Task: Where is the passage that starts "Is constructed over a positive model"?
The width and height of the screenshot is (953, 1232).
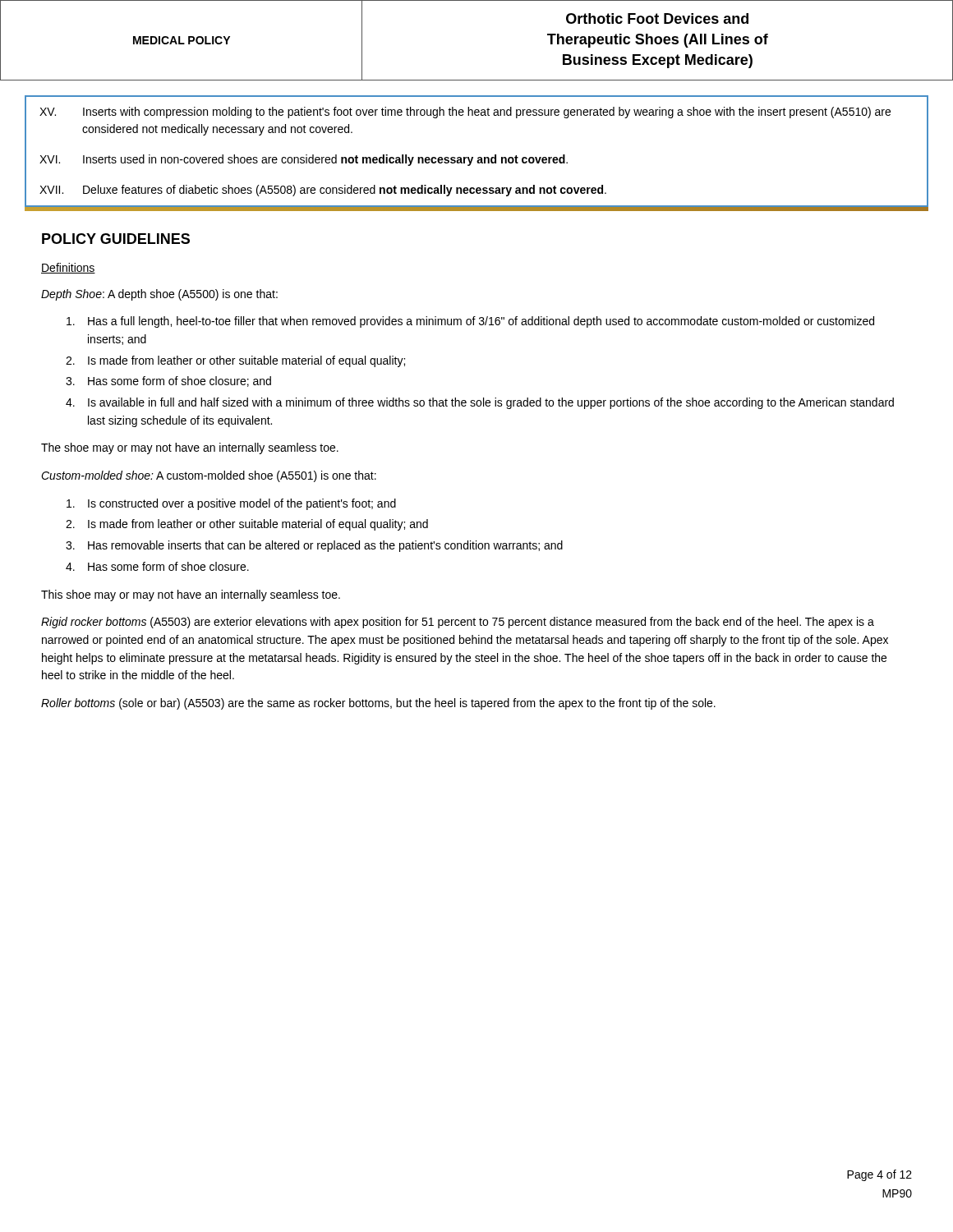Action: pos(231,504)
